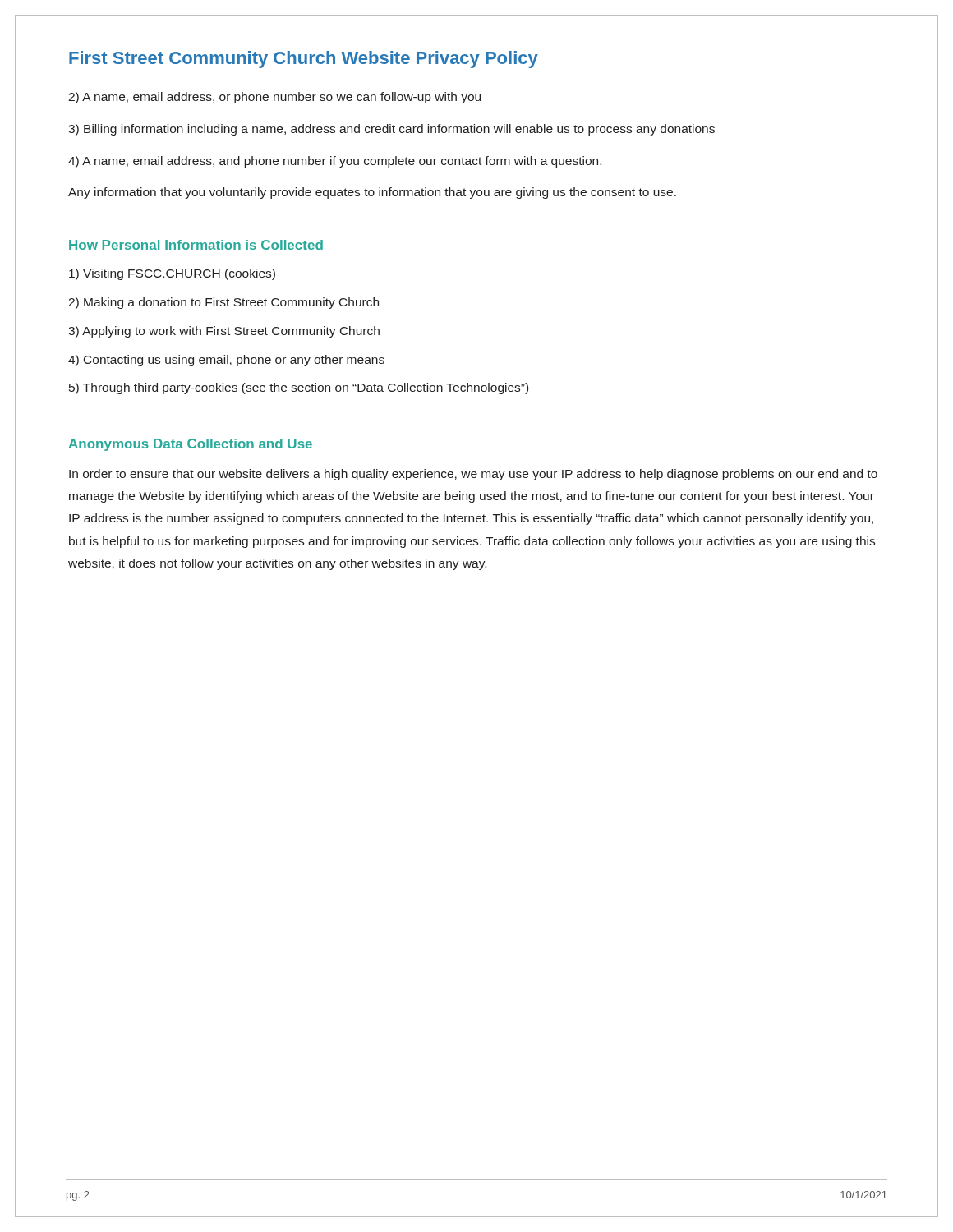Screen dimensions: 1232x953
Task: Click on the passage starting "5) Through third party-cookies (see the section on"
Action: coord(299,388)
